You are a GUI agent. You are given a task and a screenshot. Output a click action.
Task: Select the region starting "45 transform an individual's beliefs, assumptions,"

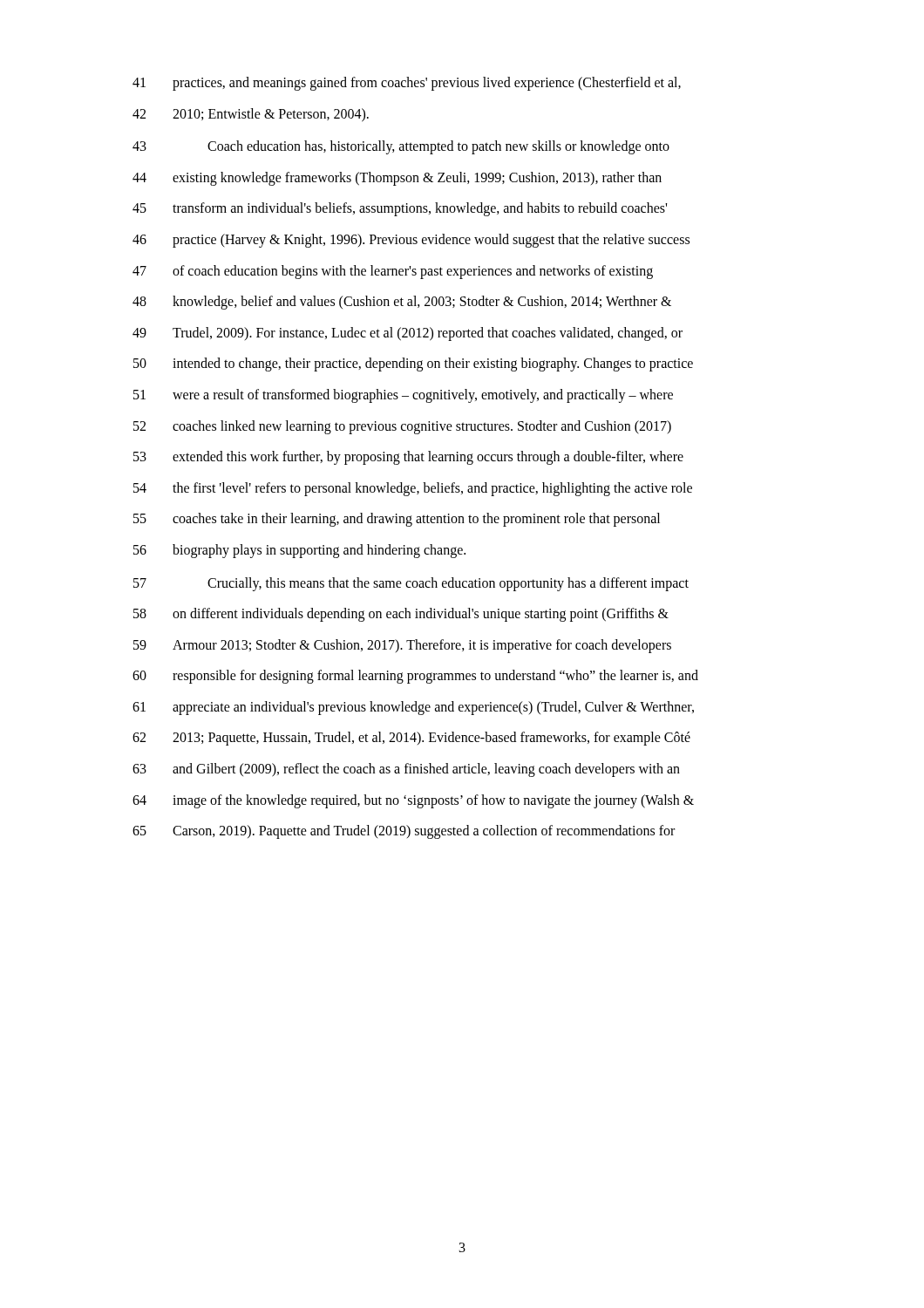[x=462, y=209]
